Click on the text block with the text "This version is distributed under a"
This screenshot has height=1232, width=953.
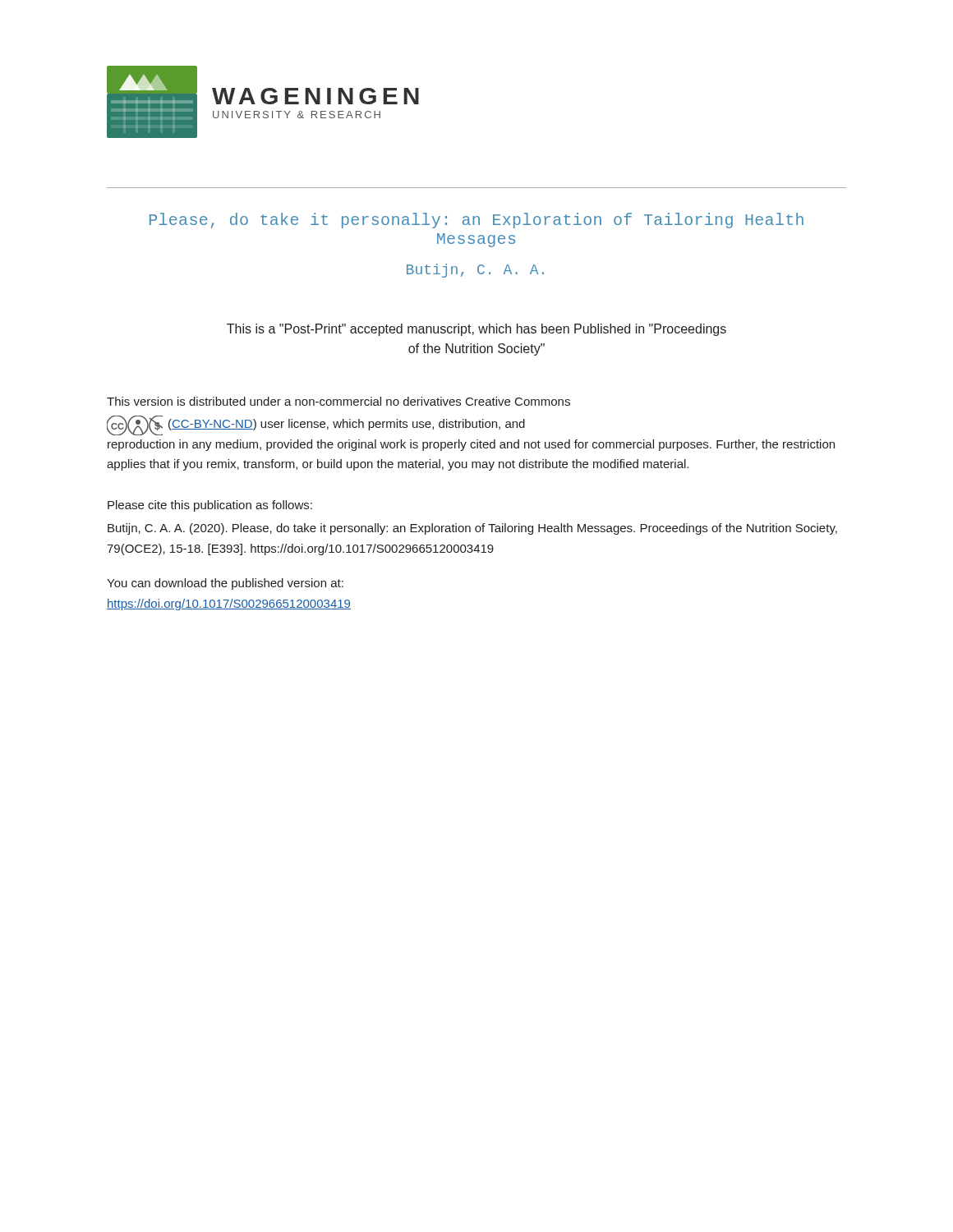[x=476, y=431]
